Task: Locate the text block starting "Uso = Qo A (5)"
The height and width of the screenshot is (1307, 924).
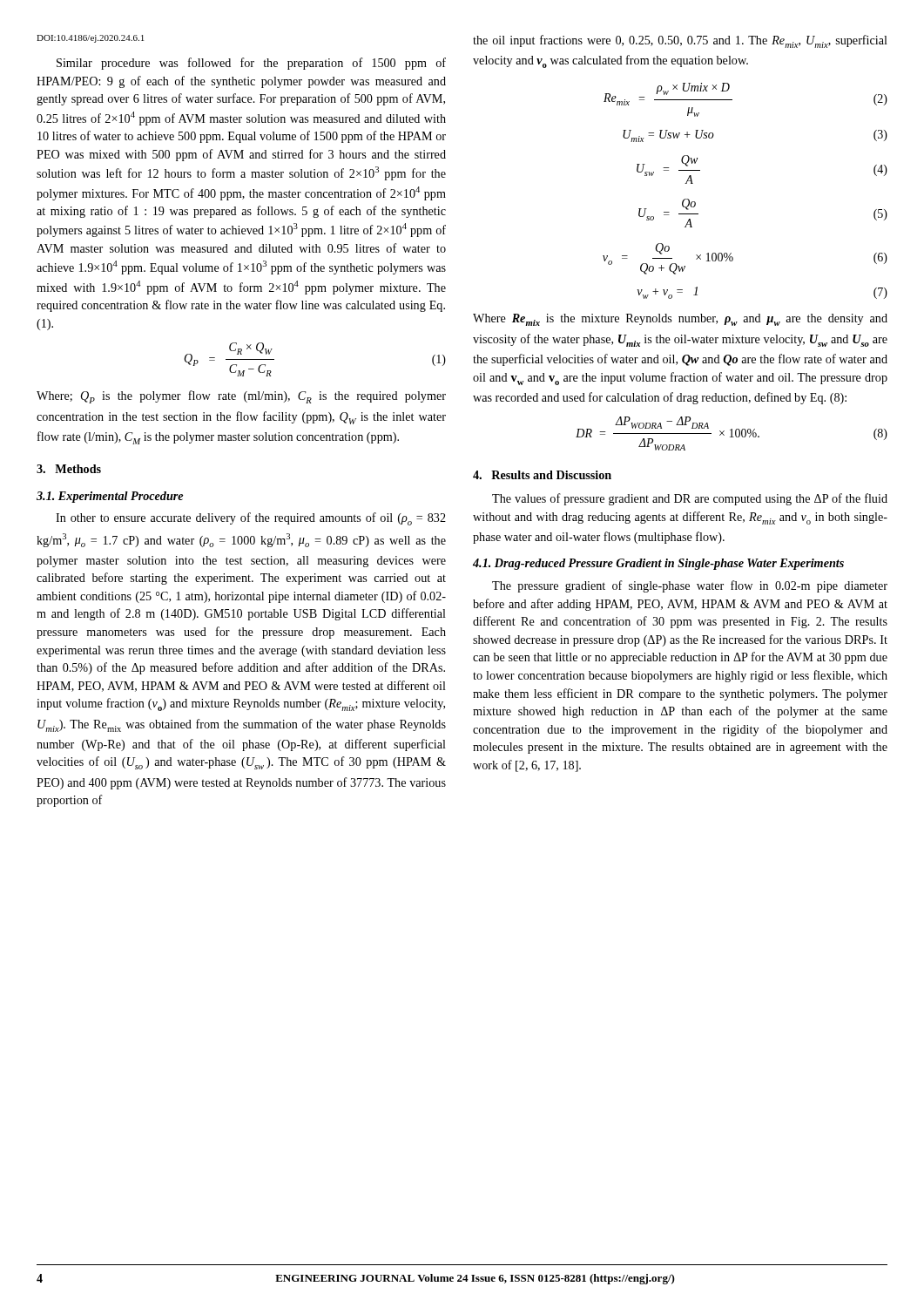Action: click(680, 214)
